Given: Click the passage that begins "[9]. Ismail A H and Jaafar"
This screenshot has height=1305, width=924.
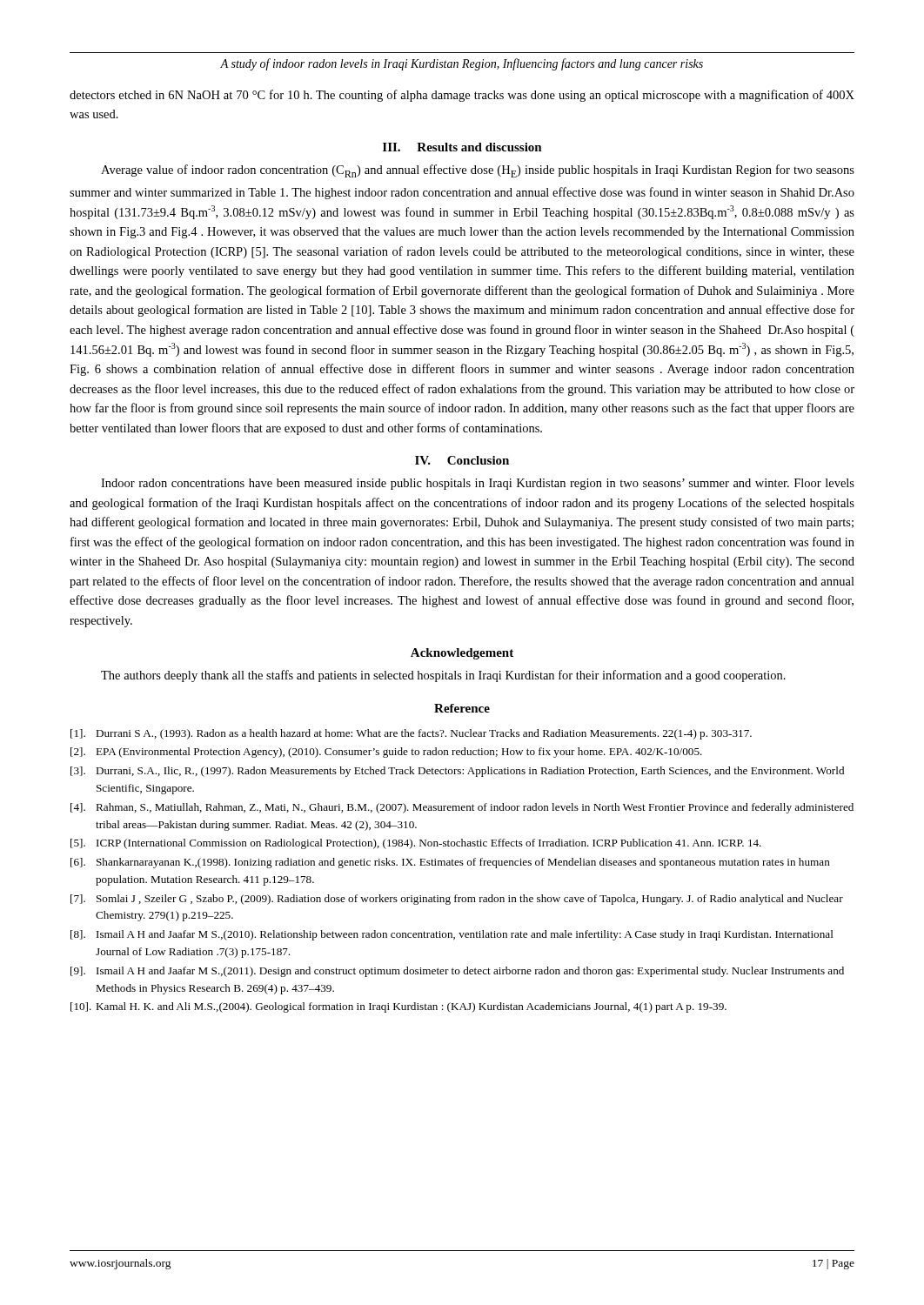Looking at the screenshot, I should pos(462,979).
